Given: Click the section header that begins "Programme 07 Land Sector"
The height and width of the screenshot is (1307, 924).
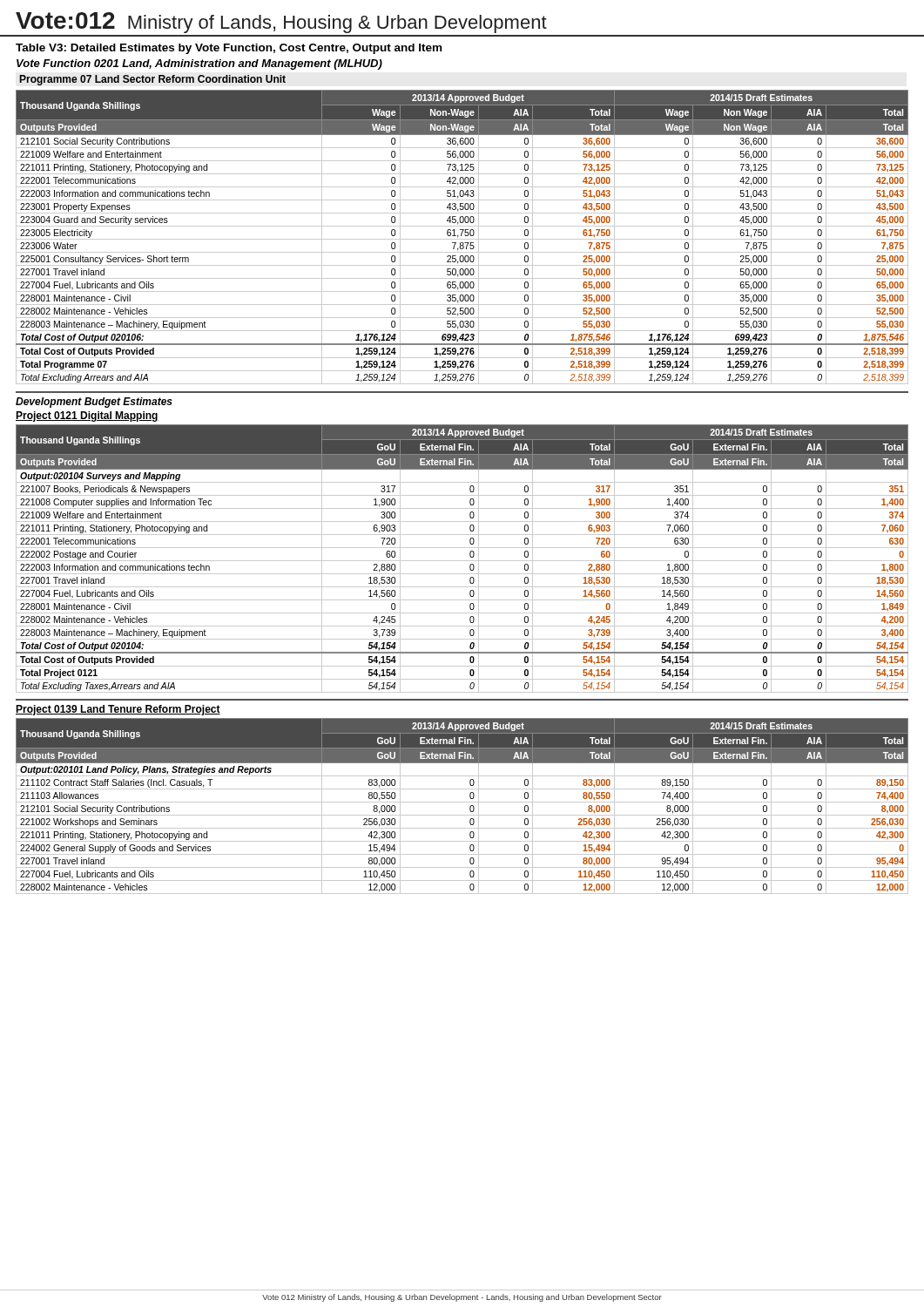Looking at the screenshot, I should tap(152, 79).
